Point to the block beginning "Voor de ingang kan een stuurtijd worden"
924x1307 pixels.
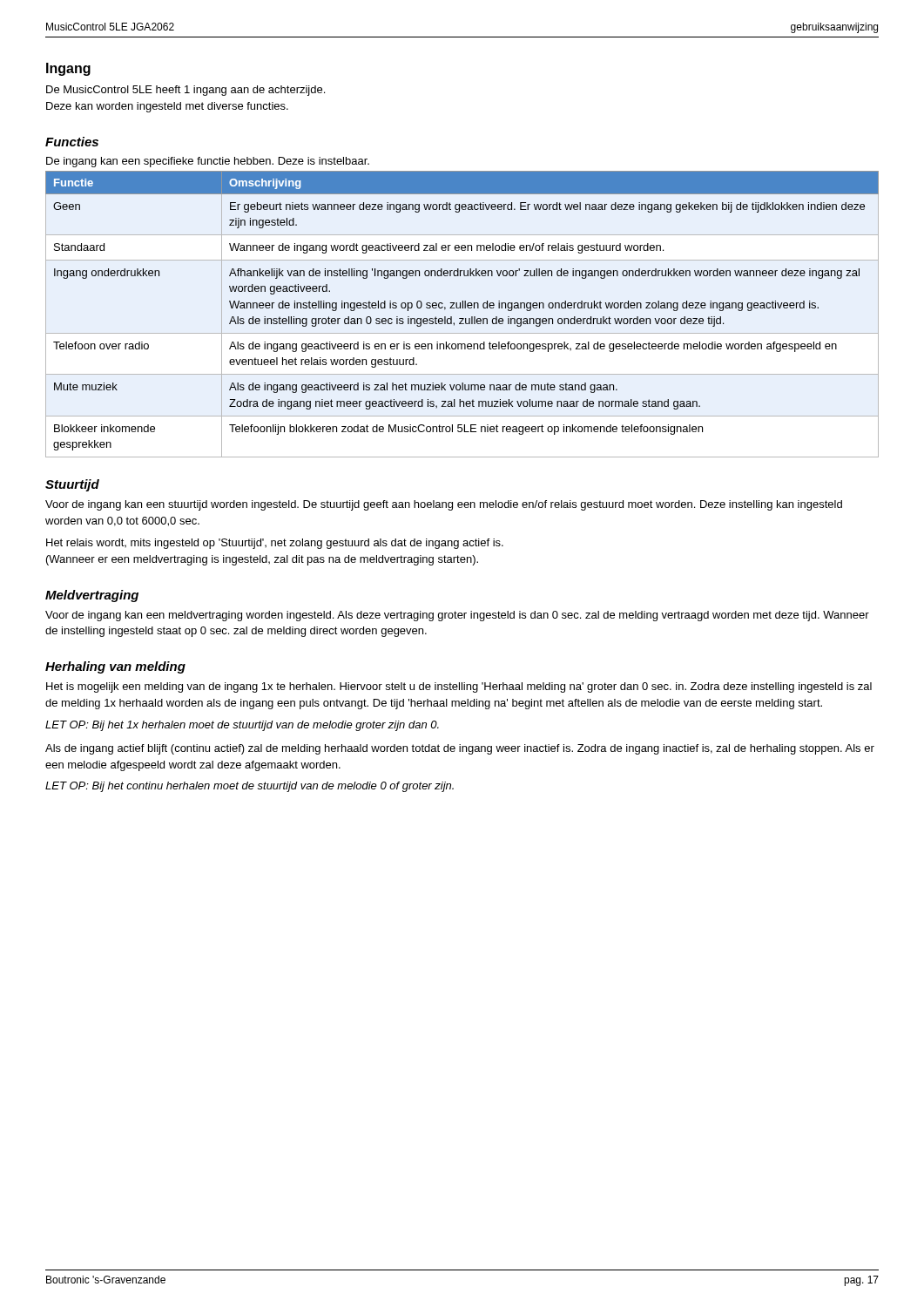click(444, 512)
